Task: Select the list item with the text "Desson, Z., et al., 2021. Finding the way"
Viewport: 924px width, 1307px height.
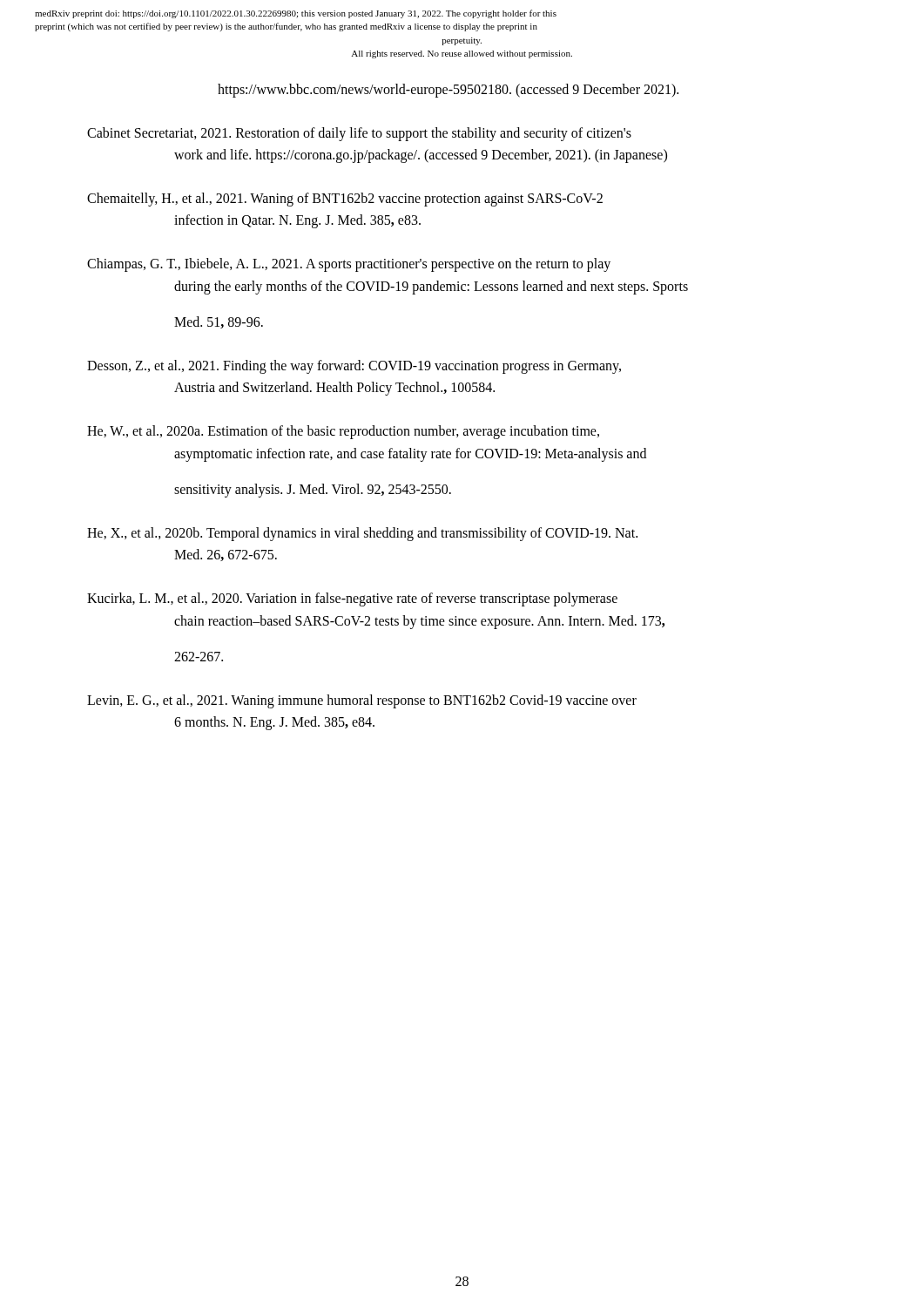Action: [x=462, y=377]
